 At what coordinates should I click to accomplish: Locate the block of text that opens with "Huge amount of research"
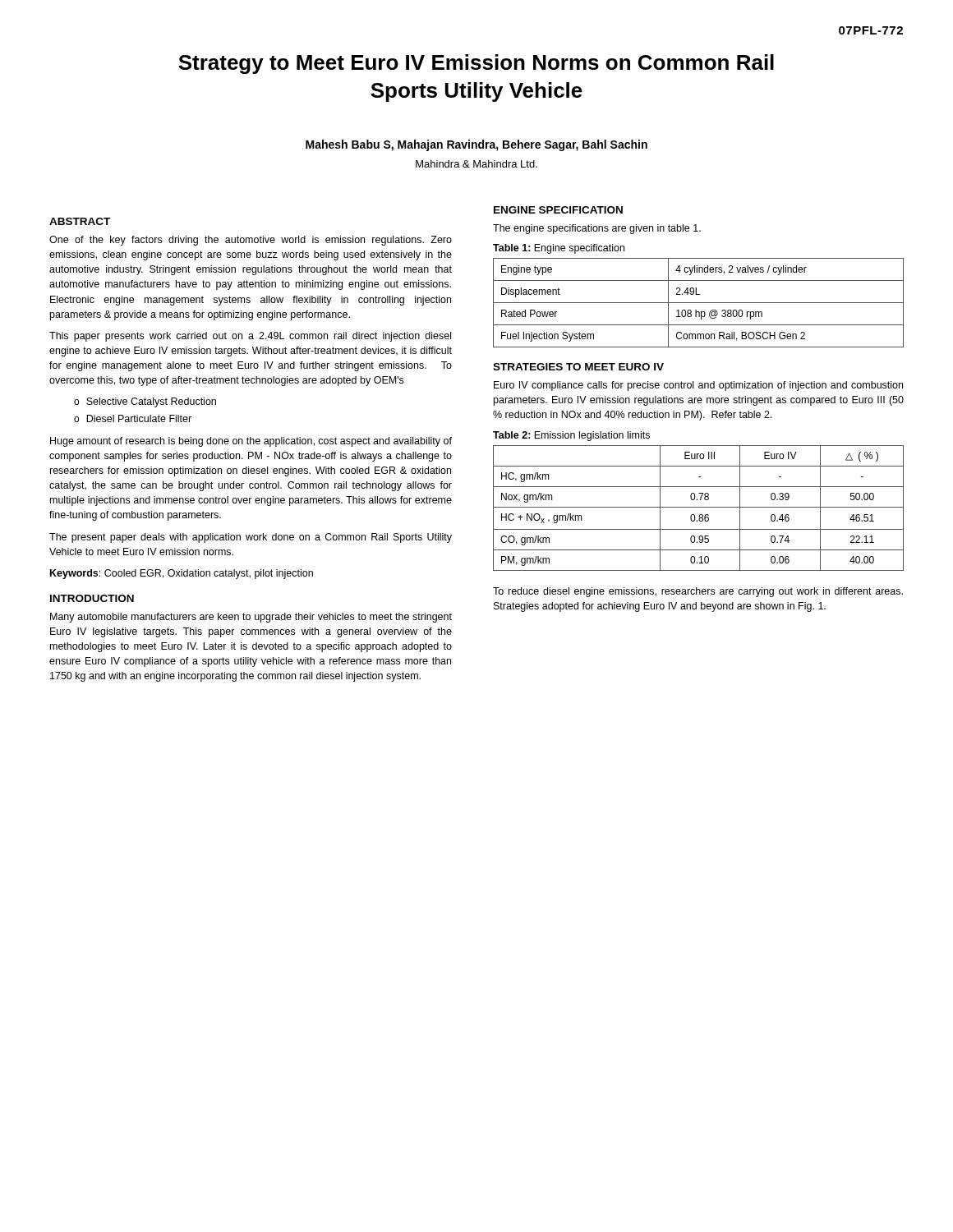[x=251, y=478]
